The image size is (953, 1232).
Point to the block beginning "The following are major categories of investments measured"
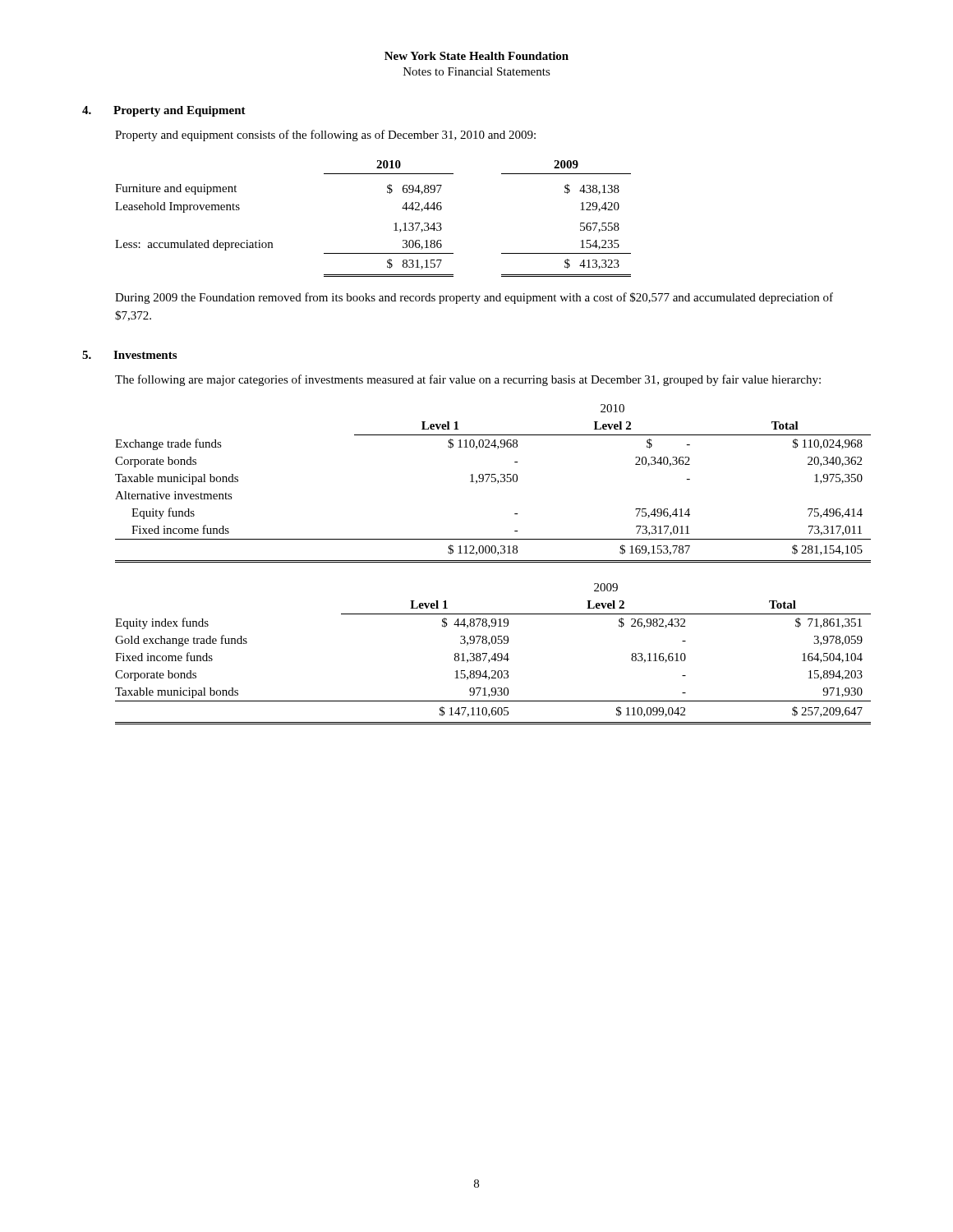tap(468, 379)
